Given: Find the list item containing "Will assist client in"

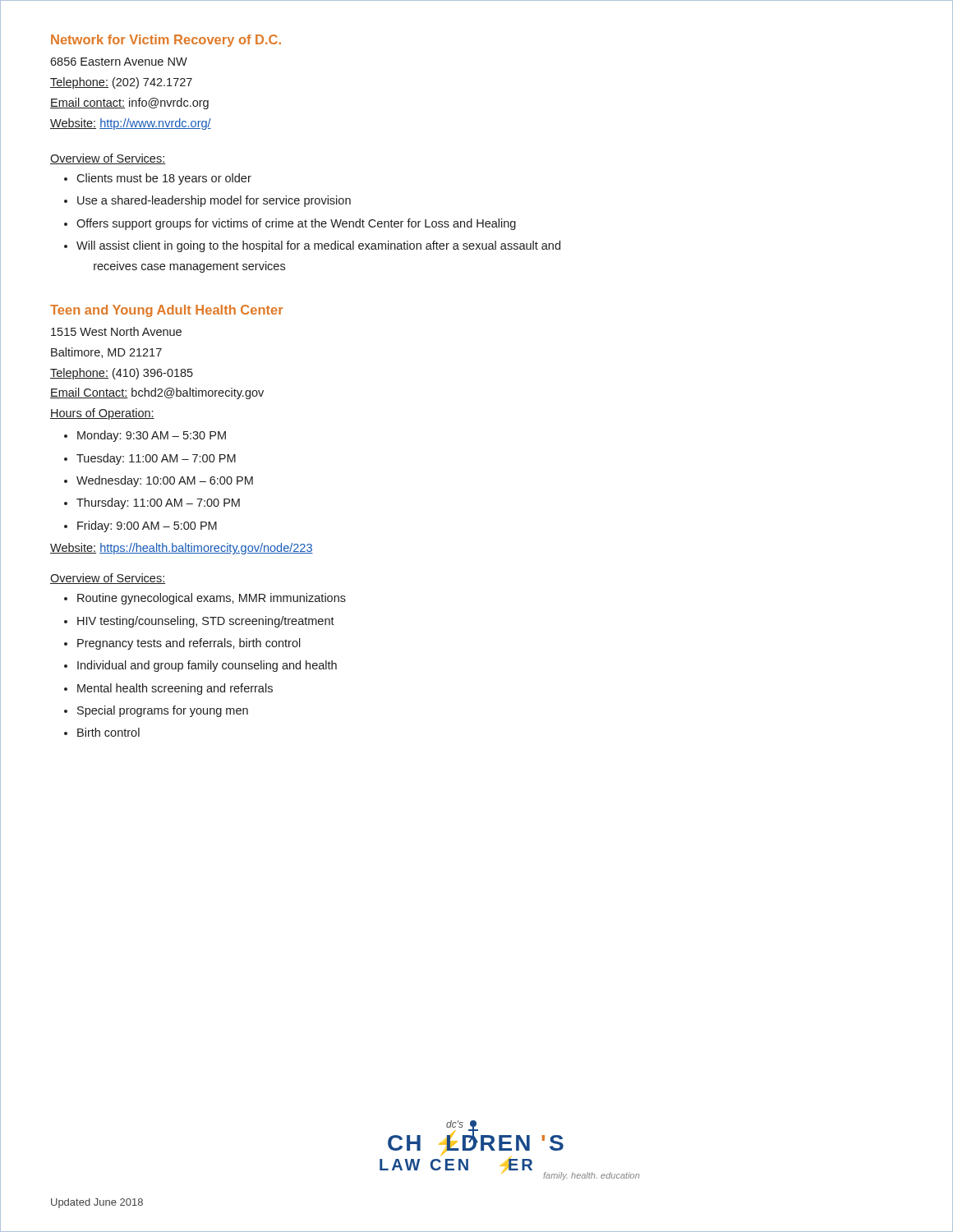Looking at the screenshot, I should [x=476, y=256].
